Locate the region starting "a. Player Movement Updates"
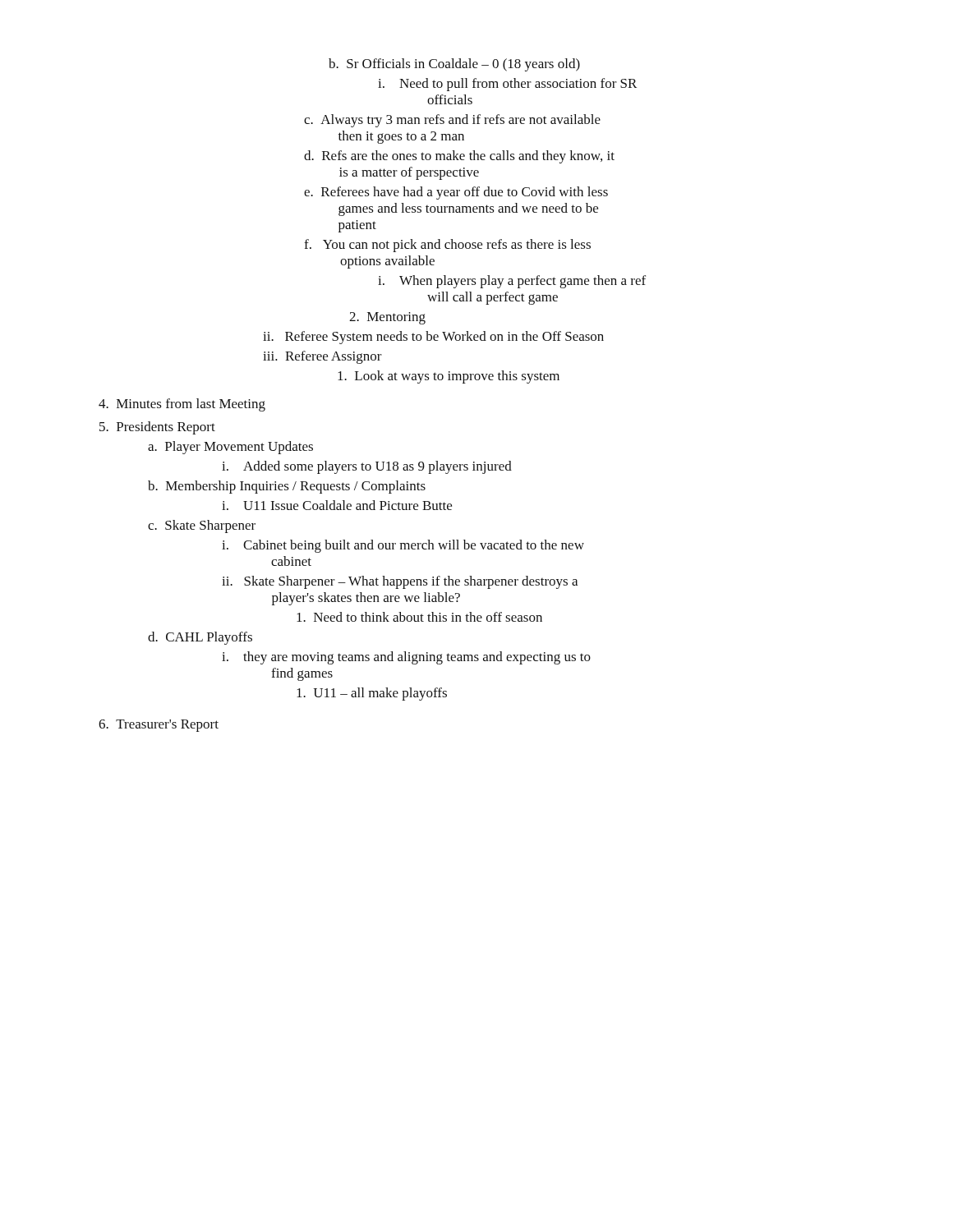This screenshot has width=953, height=1232. point(230,448)
